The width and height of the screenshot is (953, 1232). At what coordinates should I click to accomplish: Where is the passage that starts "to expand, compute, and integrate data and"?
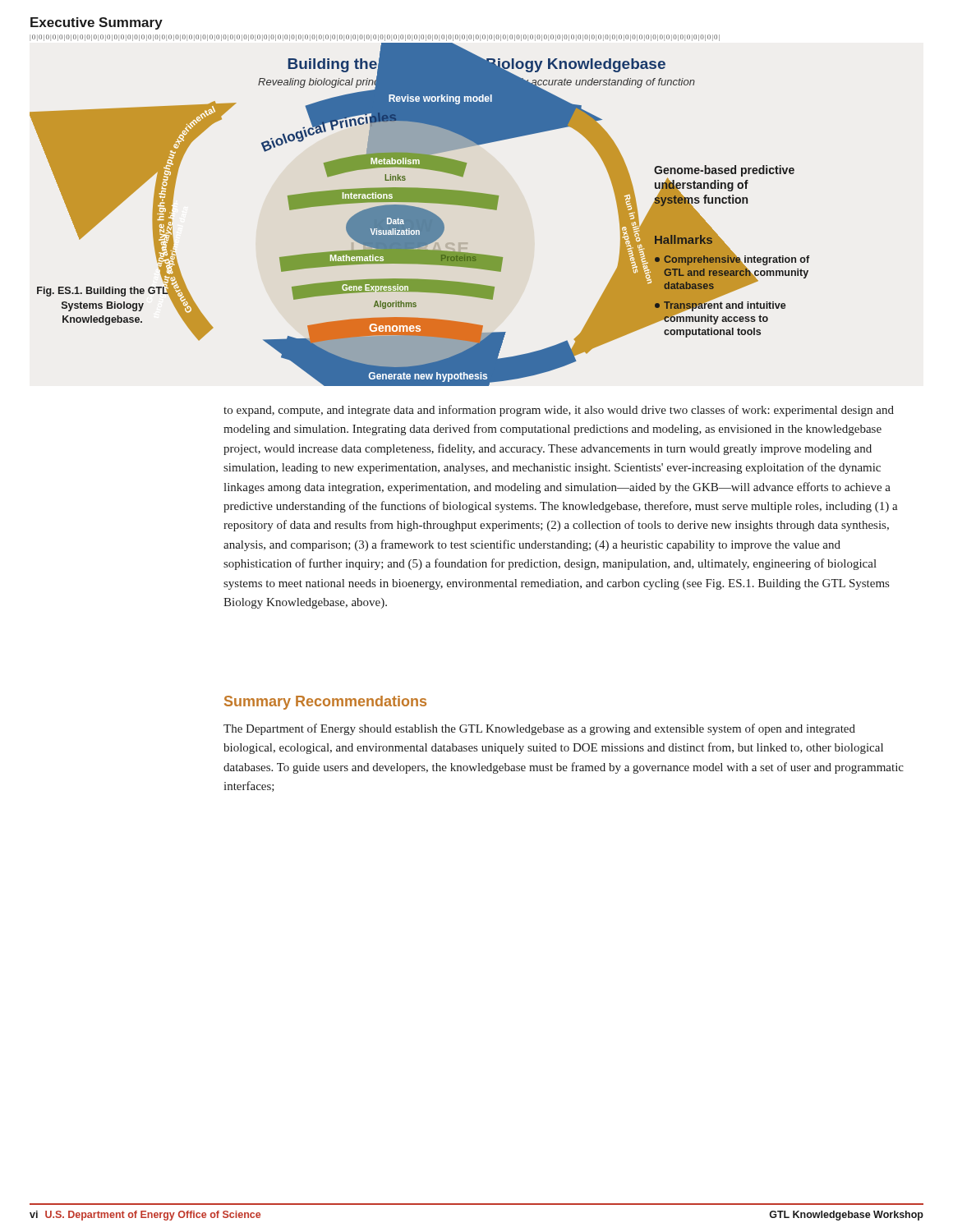point(561,506)
